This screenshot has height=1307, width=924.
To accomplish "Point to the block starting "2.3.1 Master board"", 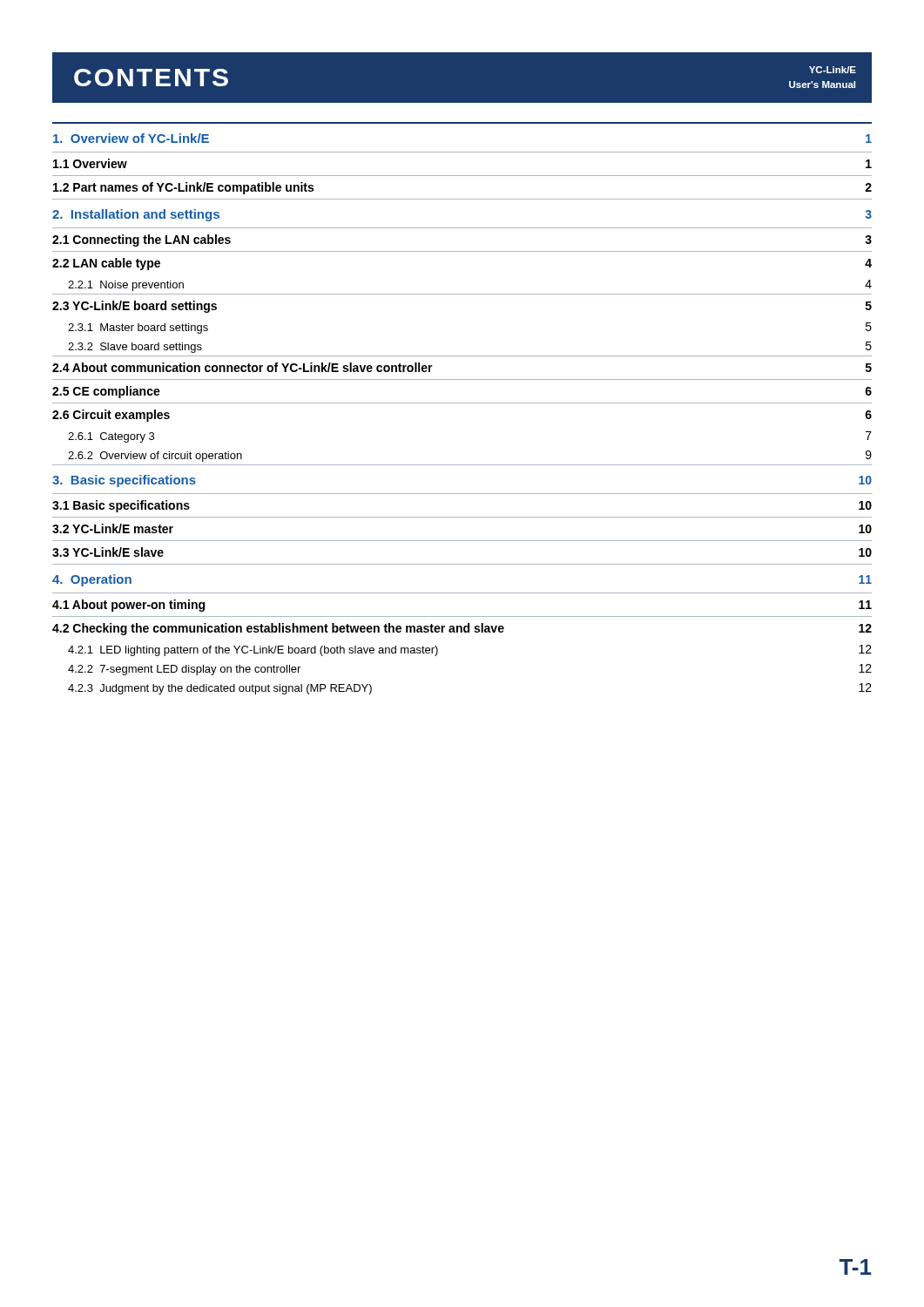I will pos(139,328).
